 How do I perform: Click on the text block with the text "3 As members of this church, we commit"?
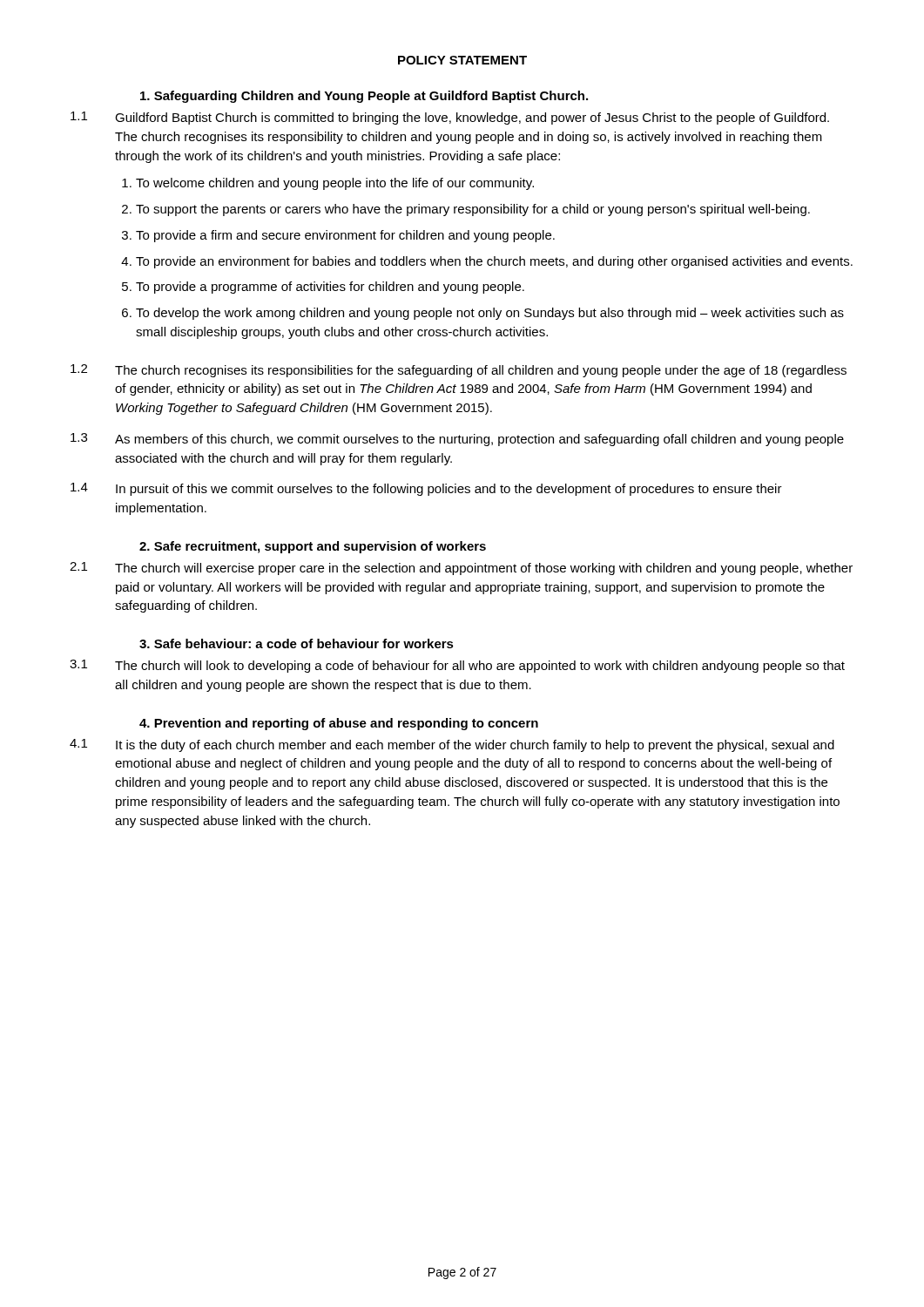(x=462, y=448)
